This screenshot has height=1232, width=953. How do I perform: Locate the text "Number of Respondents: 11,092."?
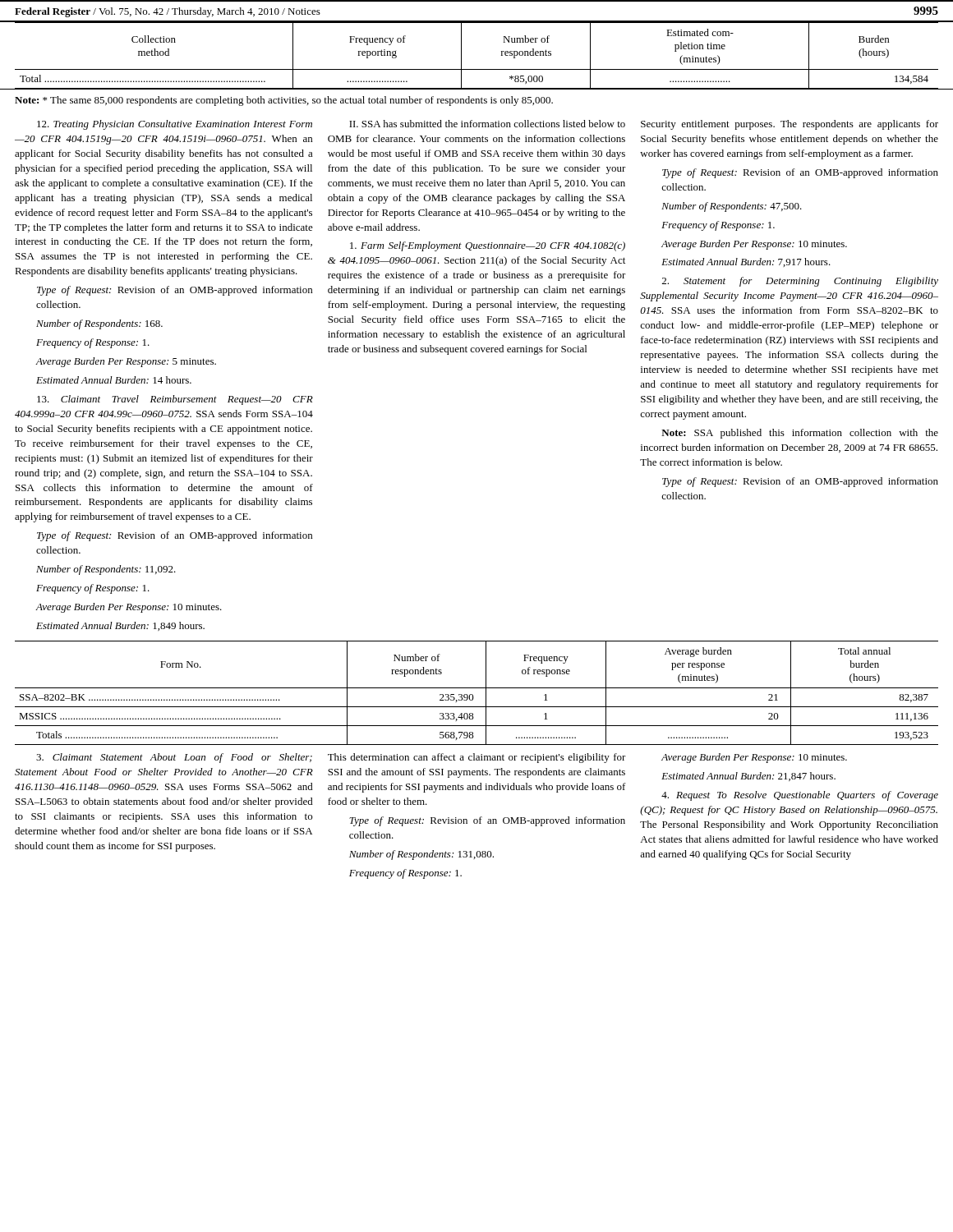point(174,569)
